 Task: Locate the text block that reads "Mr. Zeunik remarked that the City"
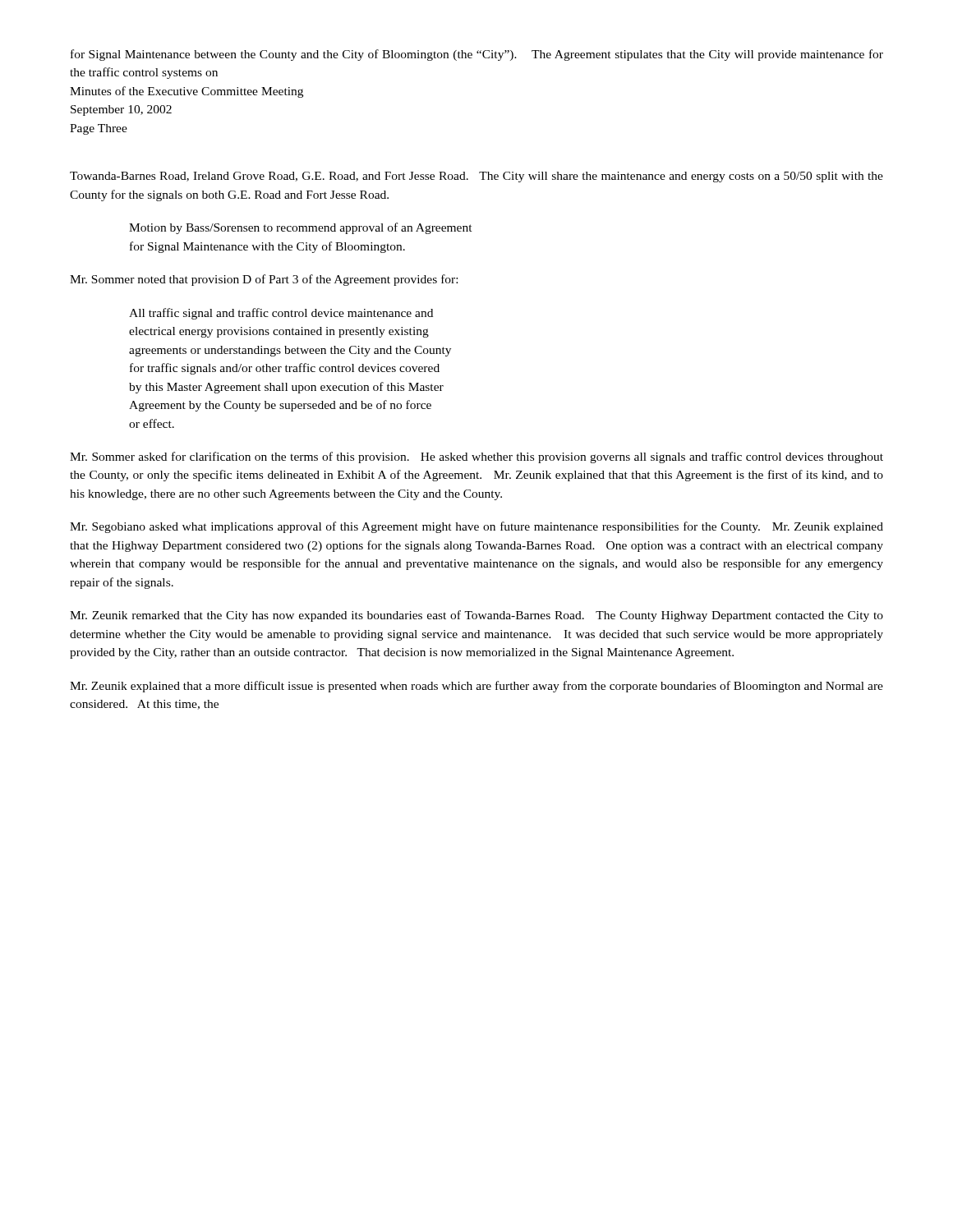(x=476, y=634)
